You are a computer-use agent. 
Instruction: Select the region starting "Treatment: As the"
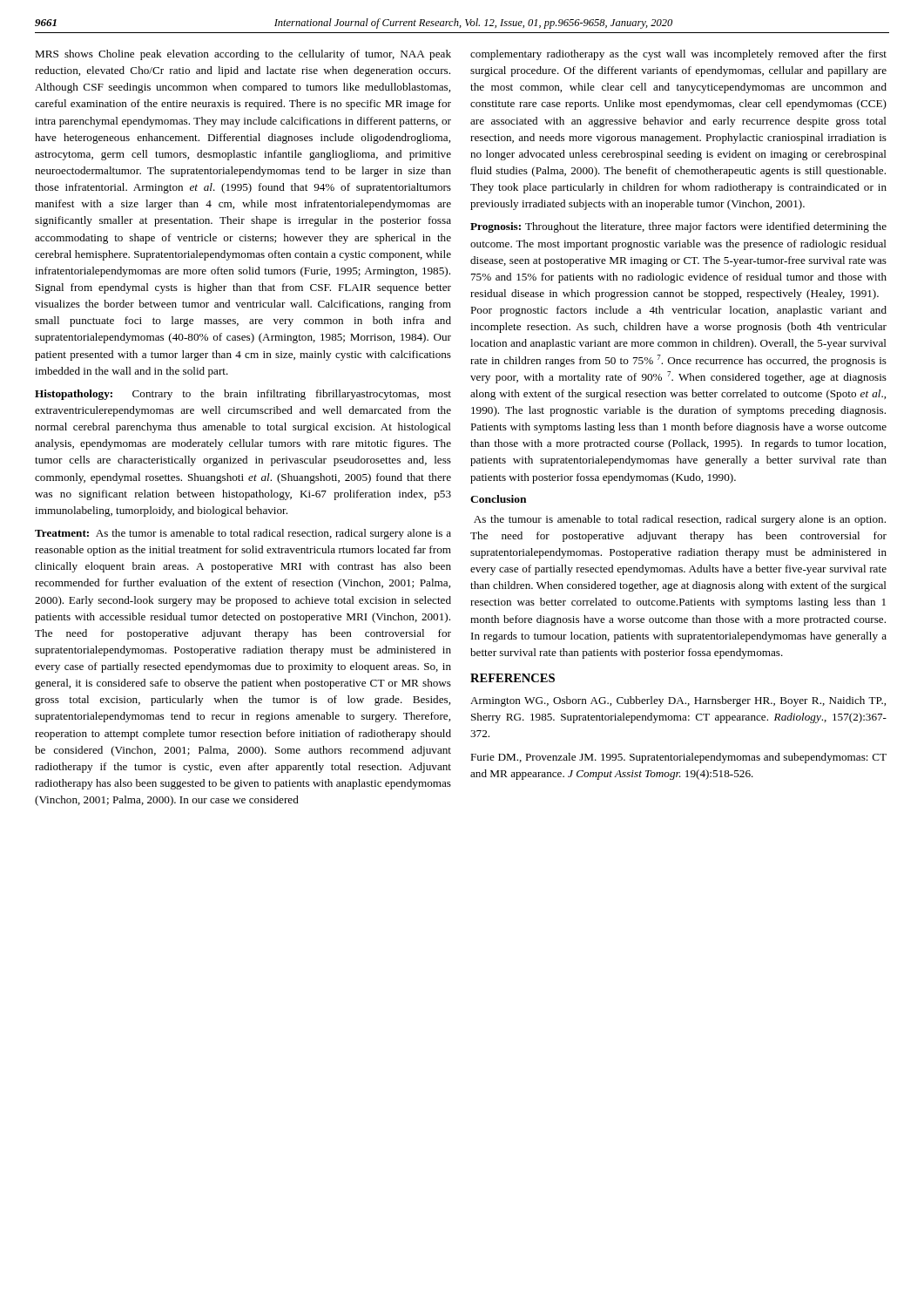(243, 666)
